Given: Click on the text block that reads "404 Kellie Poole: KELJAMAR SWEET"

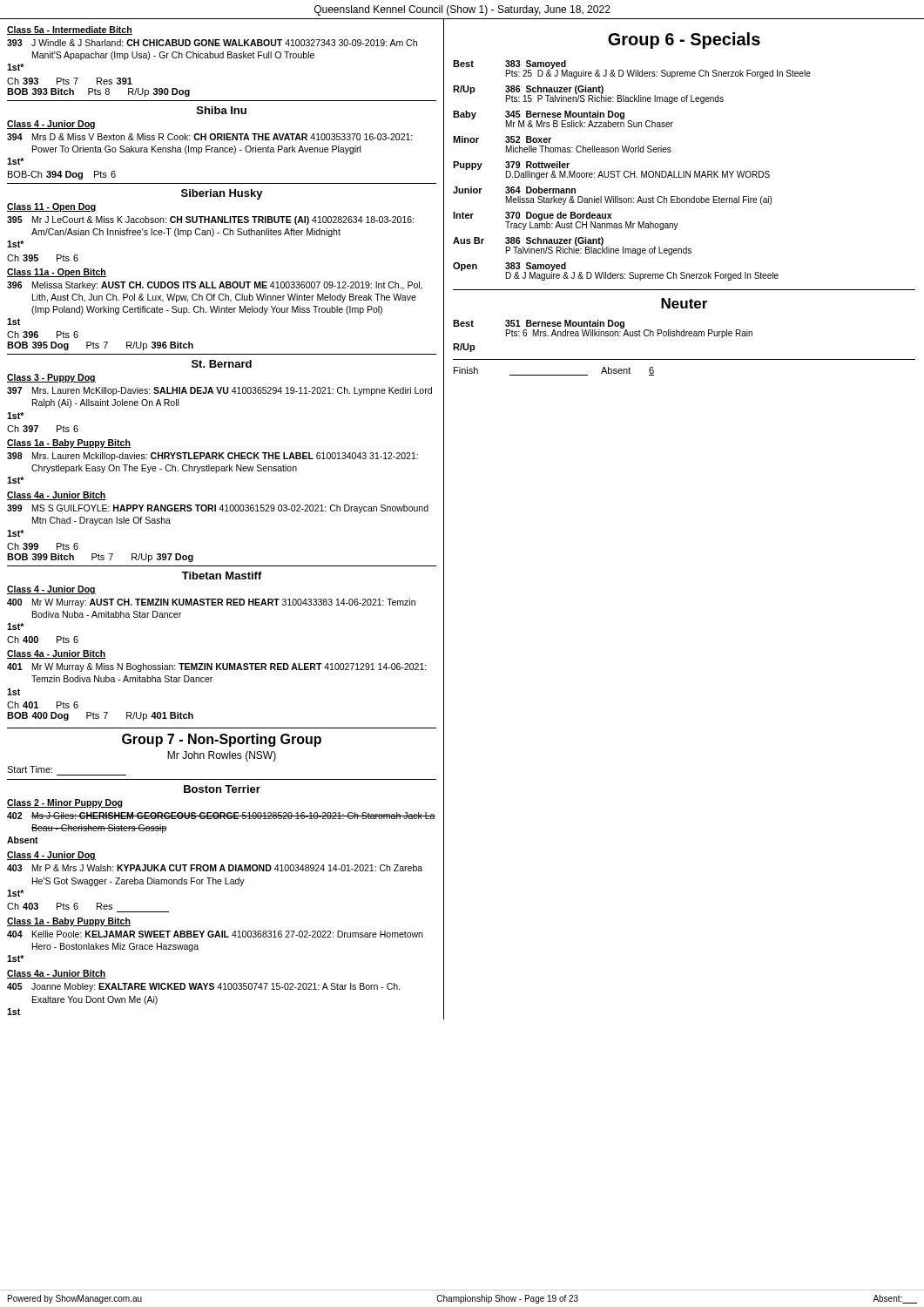Looking at the screenshot, I should coord(222,946).
